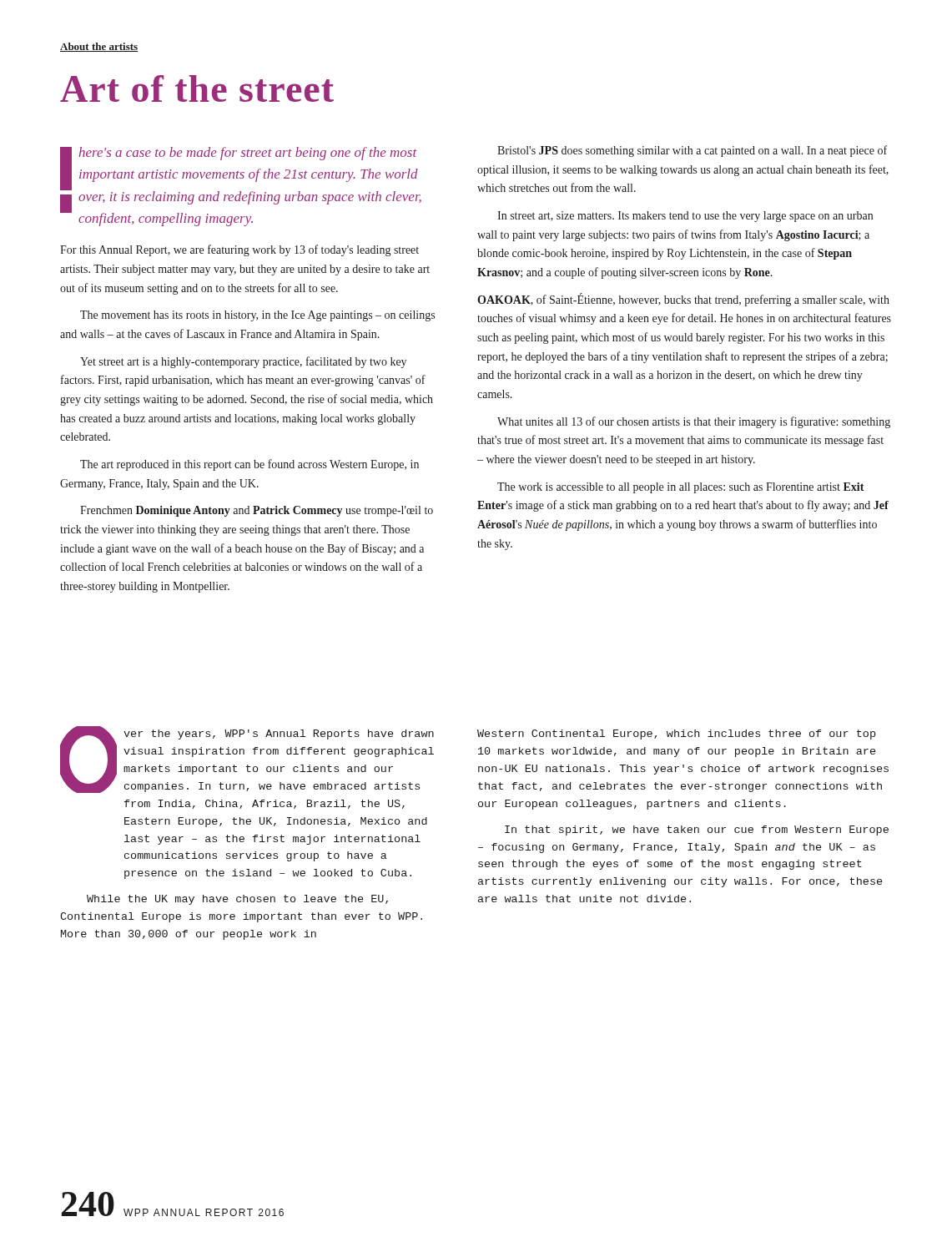Click on the text block that says "The work is accessible to all people in"
The height and width of the screenshot is (1252, 952).
(x=683, y=515)
